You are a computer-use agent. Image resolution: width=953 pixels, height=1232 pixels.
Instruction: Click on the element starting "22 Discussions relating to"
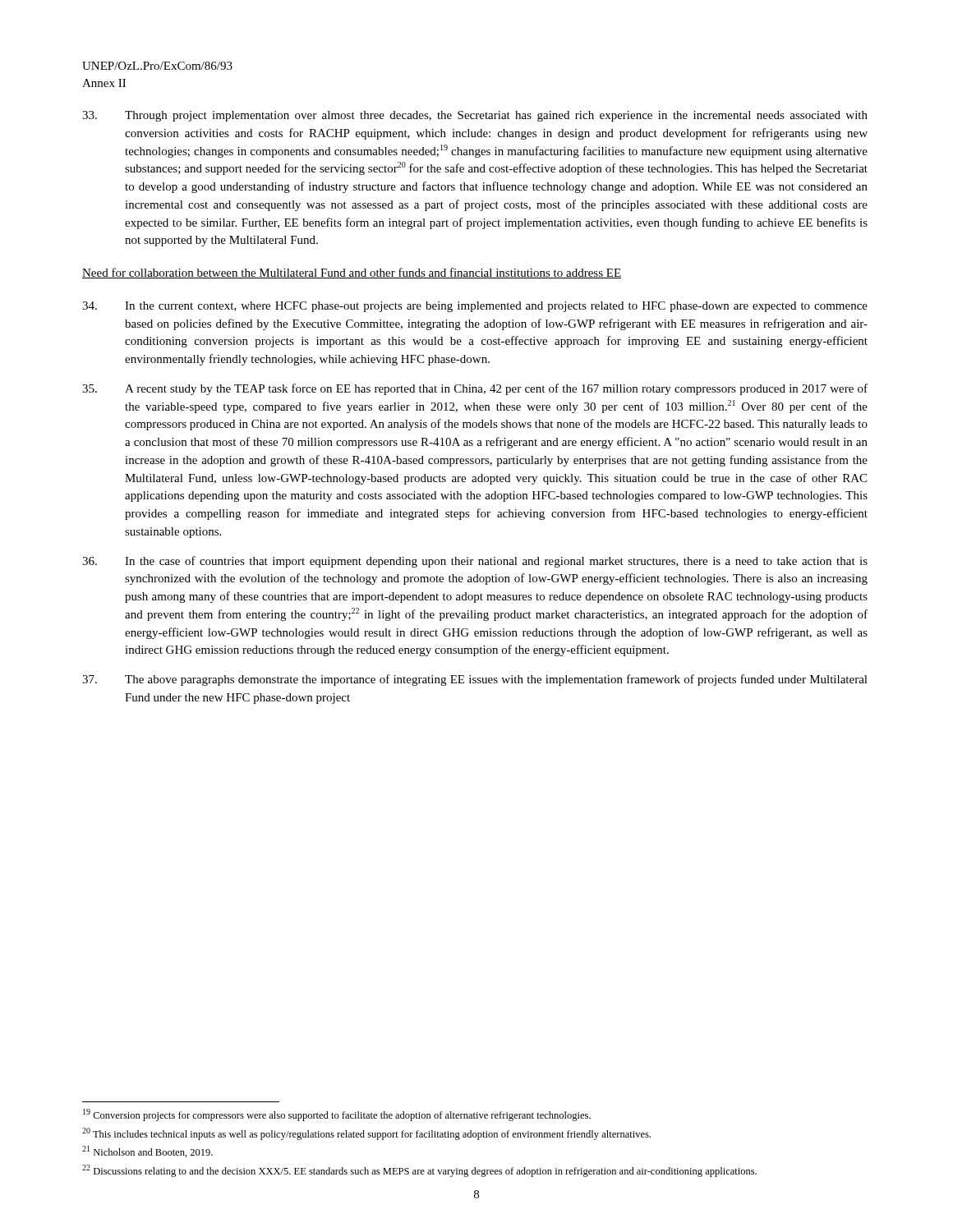(x=420, y=1170)
